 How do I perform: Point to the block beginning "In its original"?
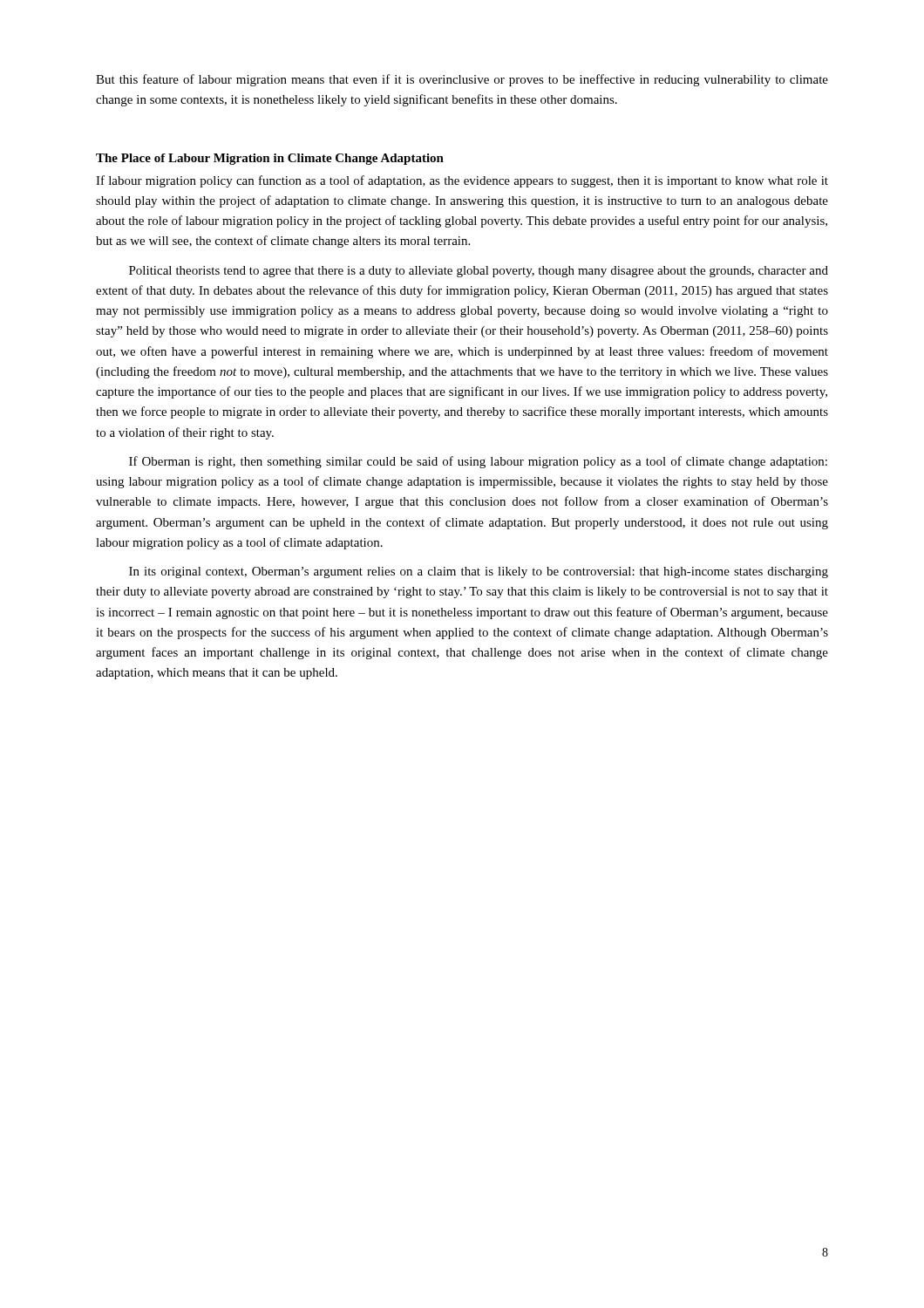pyautogui.click(x=462, y=622)
